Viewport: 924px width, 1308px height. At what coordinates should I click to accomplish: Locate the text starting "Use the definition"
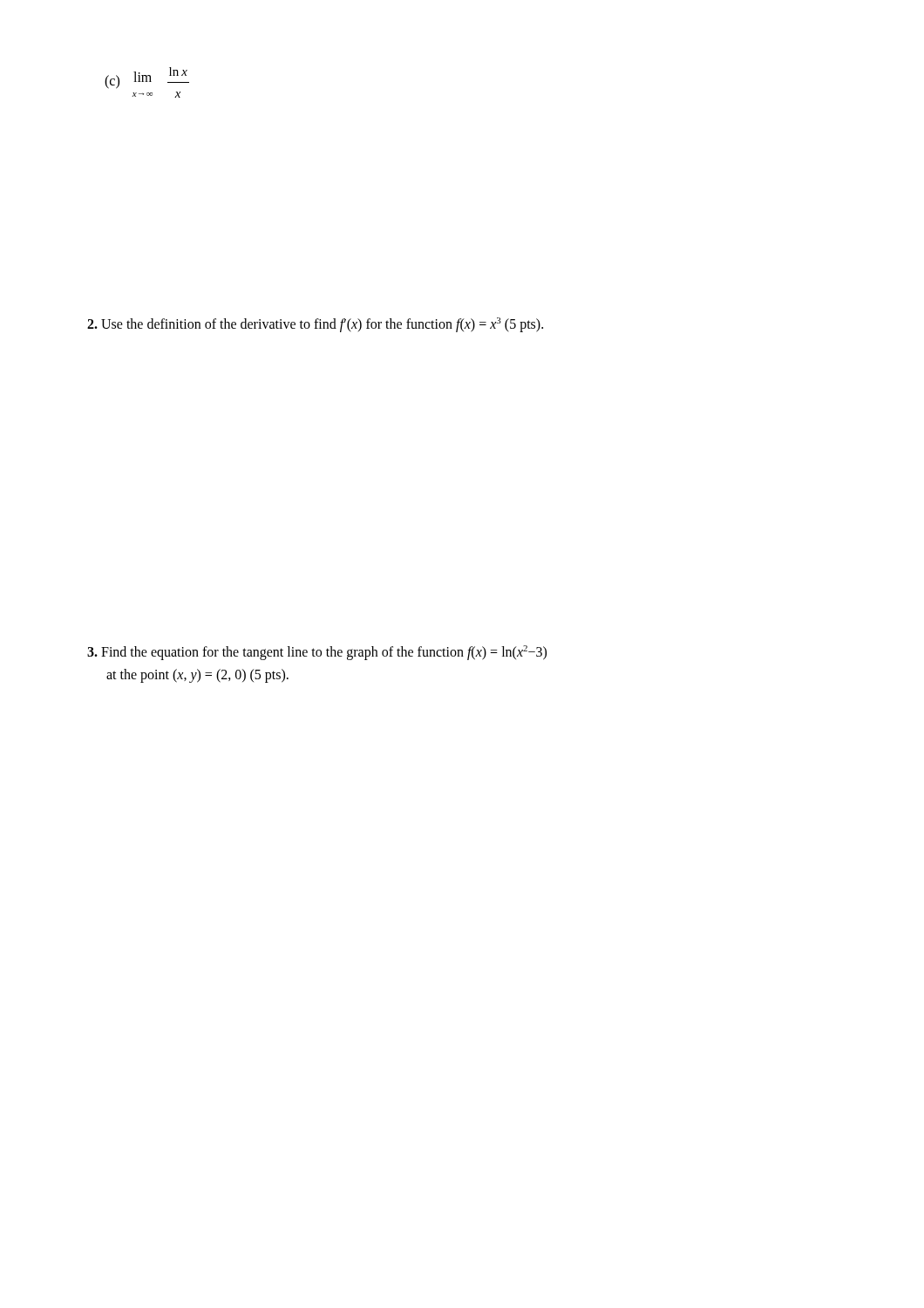coord(316,323)
